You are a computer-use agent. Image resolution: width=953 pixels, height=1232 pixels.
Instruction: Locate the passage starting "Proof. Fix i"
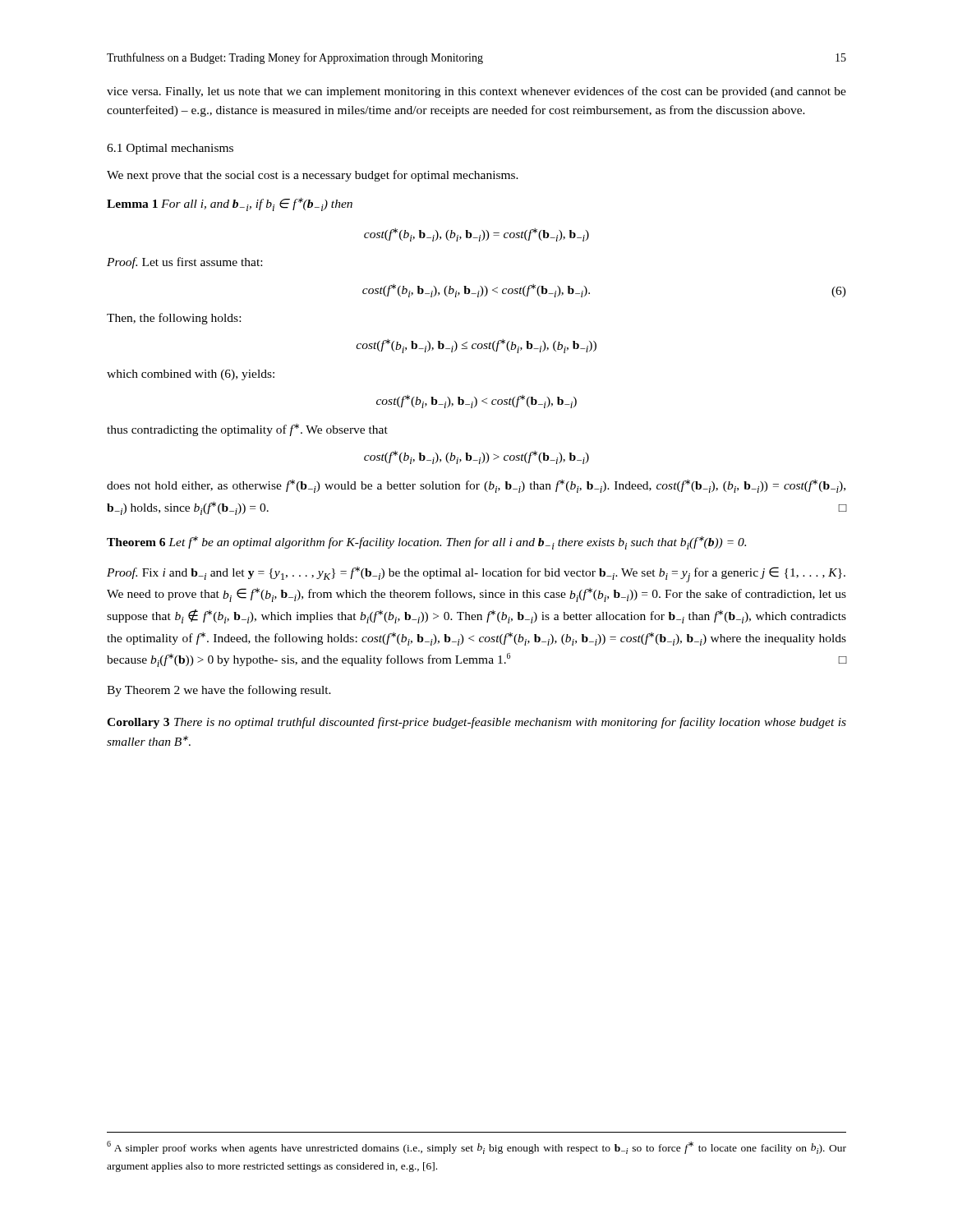[x=476, y=617]
